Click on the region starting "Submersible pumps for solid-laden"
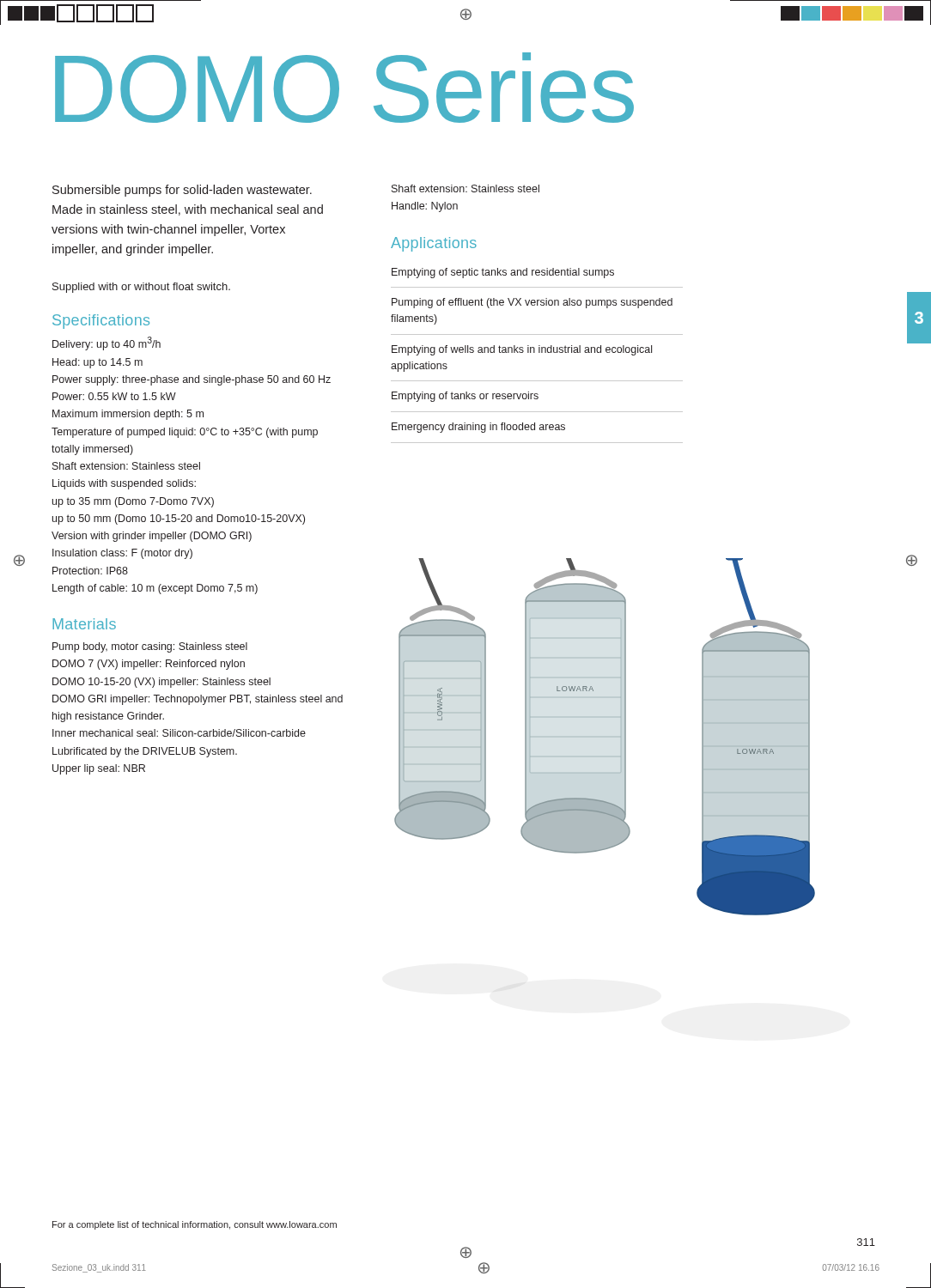This screenshot has width=931, height=1288. click(188, 219)
